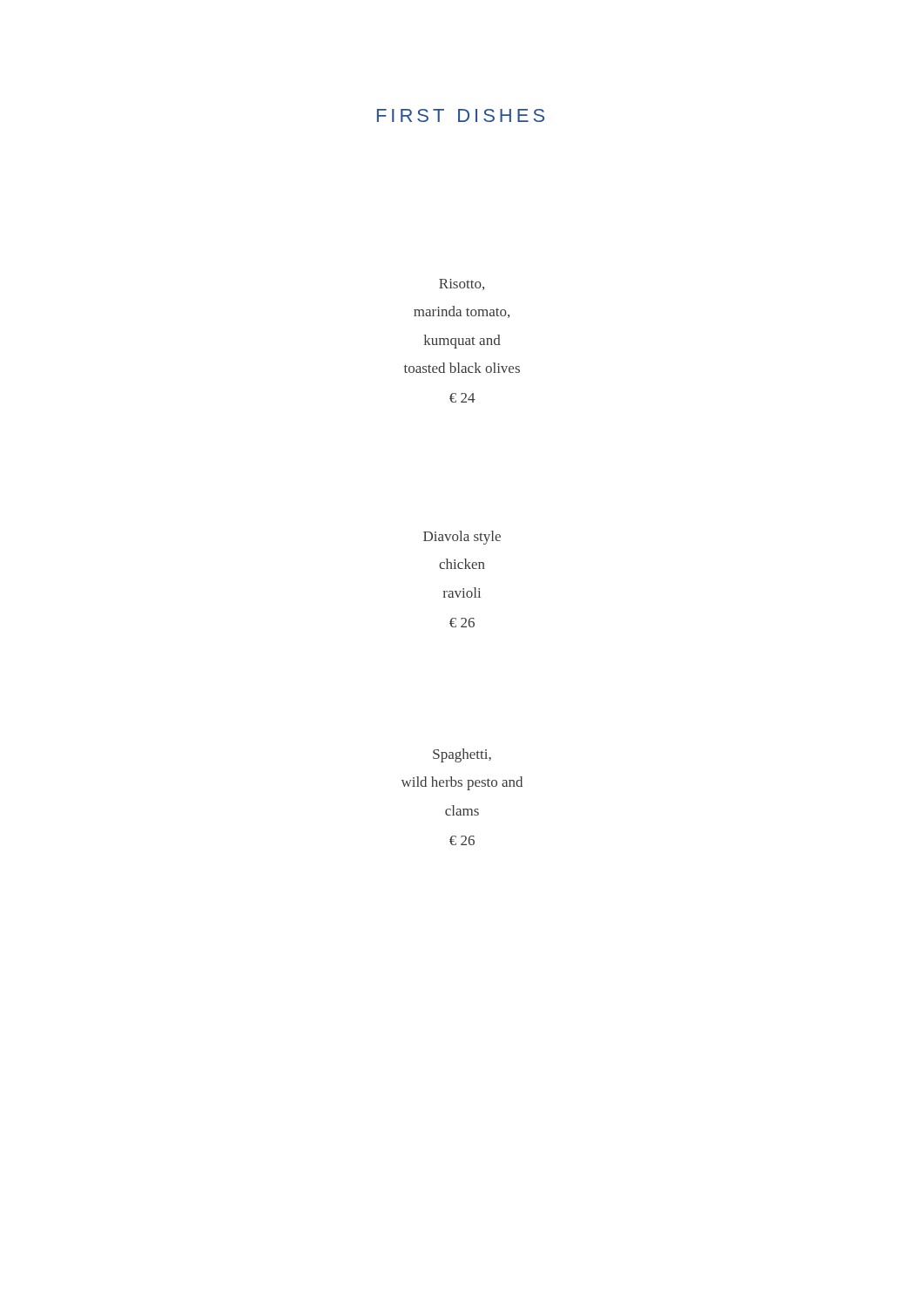This screenshot has height=1307, width=924.
Task: Click on the block starting "Spaghetti, wild herbs pesto and"
Action: coord(462,795)
